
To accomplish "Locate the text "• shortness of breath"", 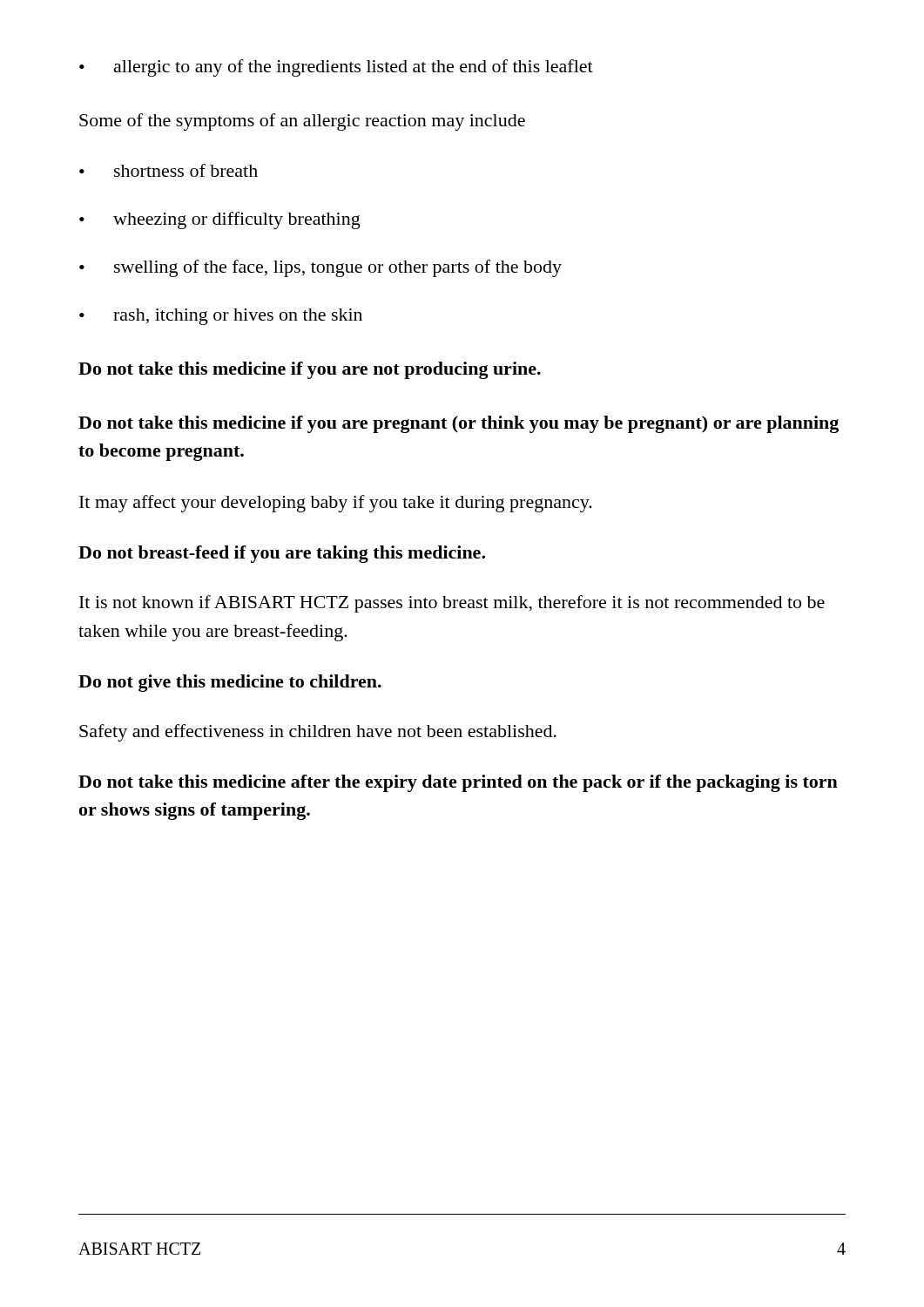I will point(169,170).
